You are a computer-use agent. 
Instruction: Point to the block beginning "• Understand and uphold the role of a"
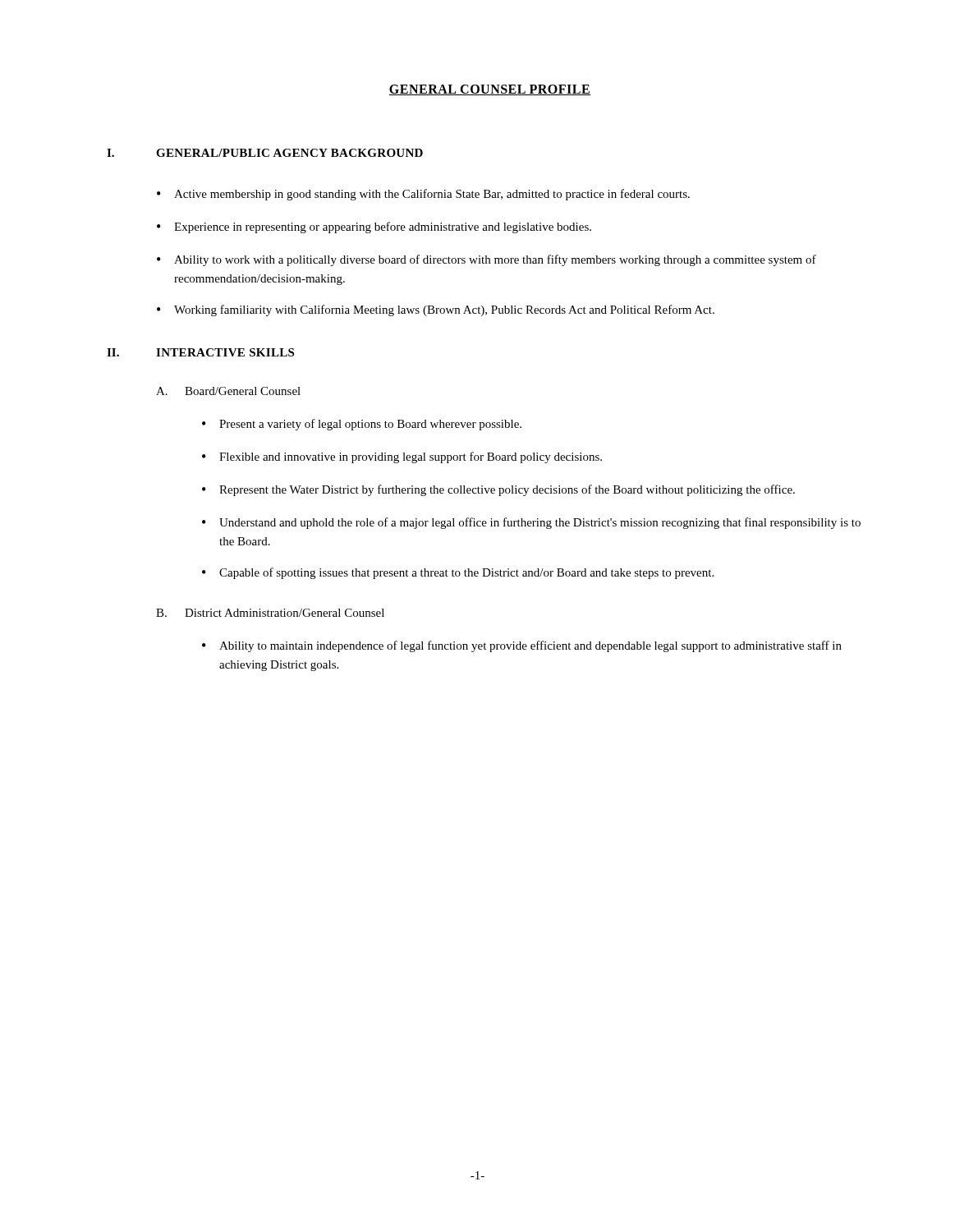pos(537,532)
